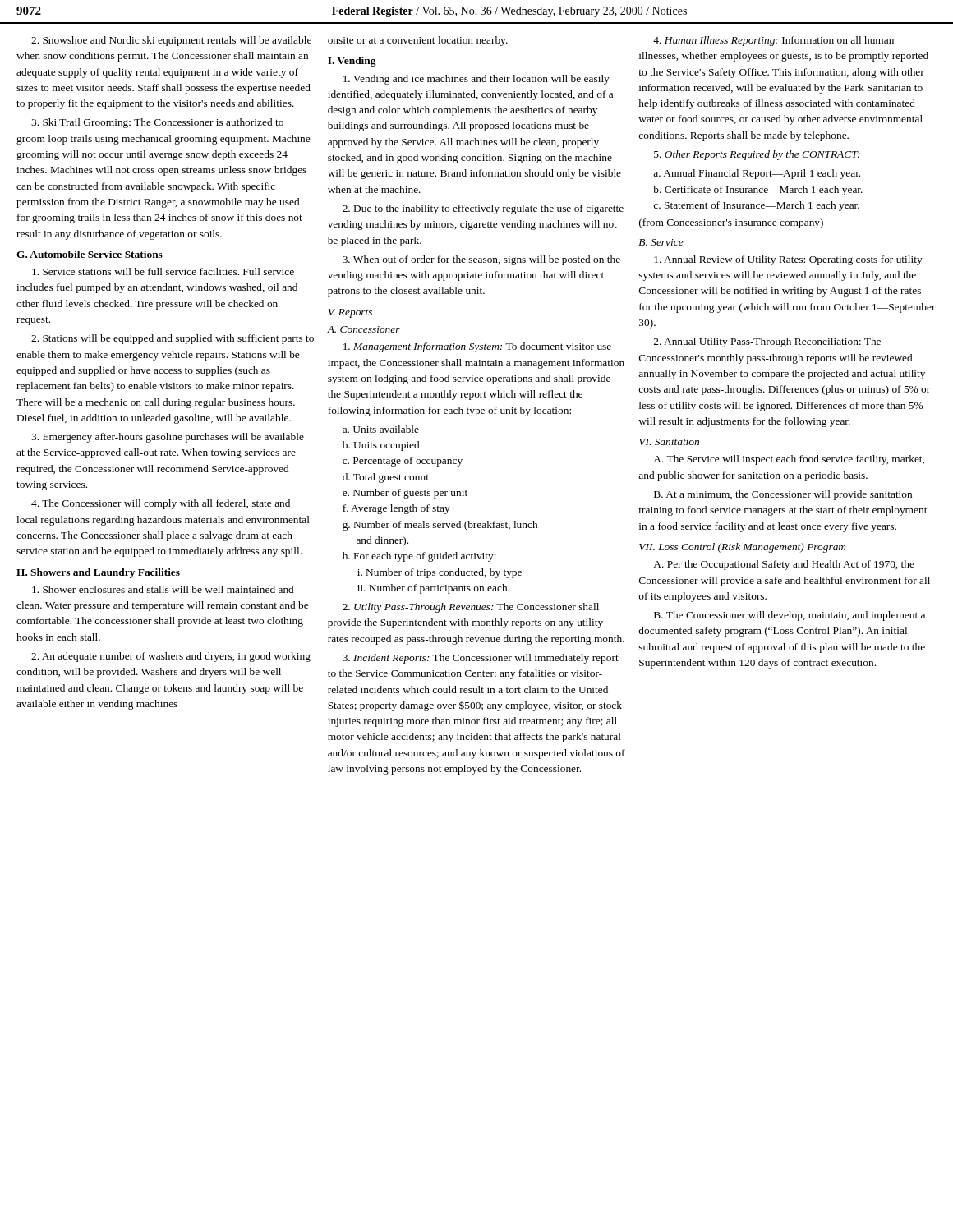
Task: Navigate to the region starting "Stations will be equipped and supplied"
Action: (x=165, y=378)
